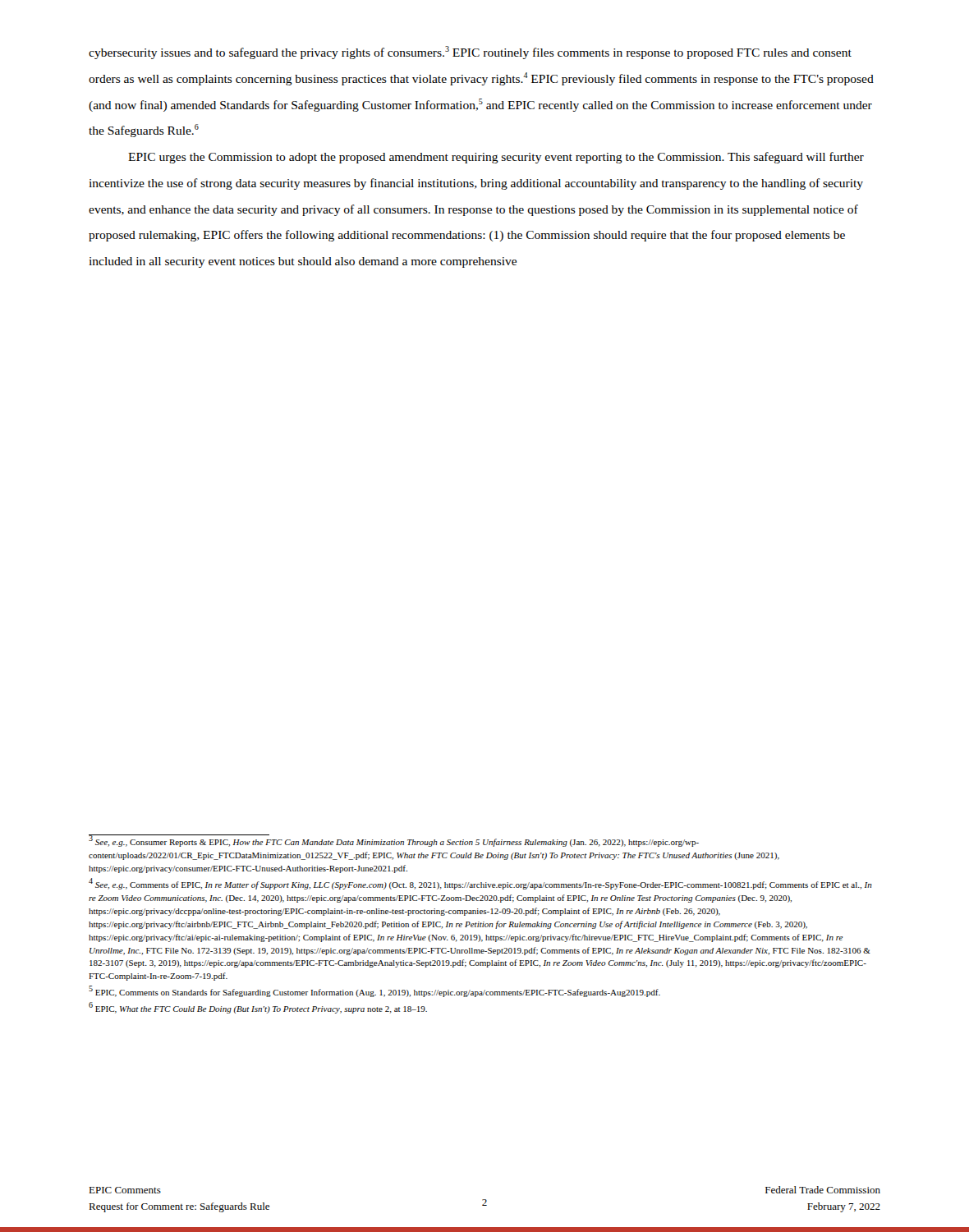Viewport: 969px width, 1232px height.
Task: Point to the block beginning "3 See, e.g.,"
Action: 484,926
